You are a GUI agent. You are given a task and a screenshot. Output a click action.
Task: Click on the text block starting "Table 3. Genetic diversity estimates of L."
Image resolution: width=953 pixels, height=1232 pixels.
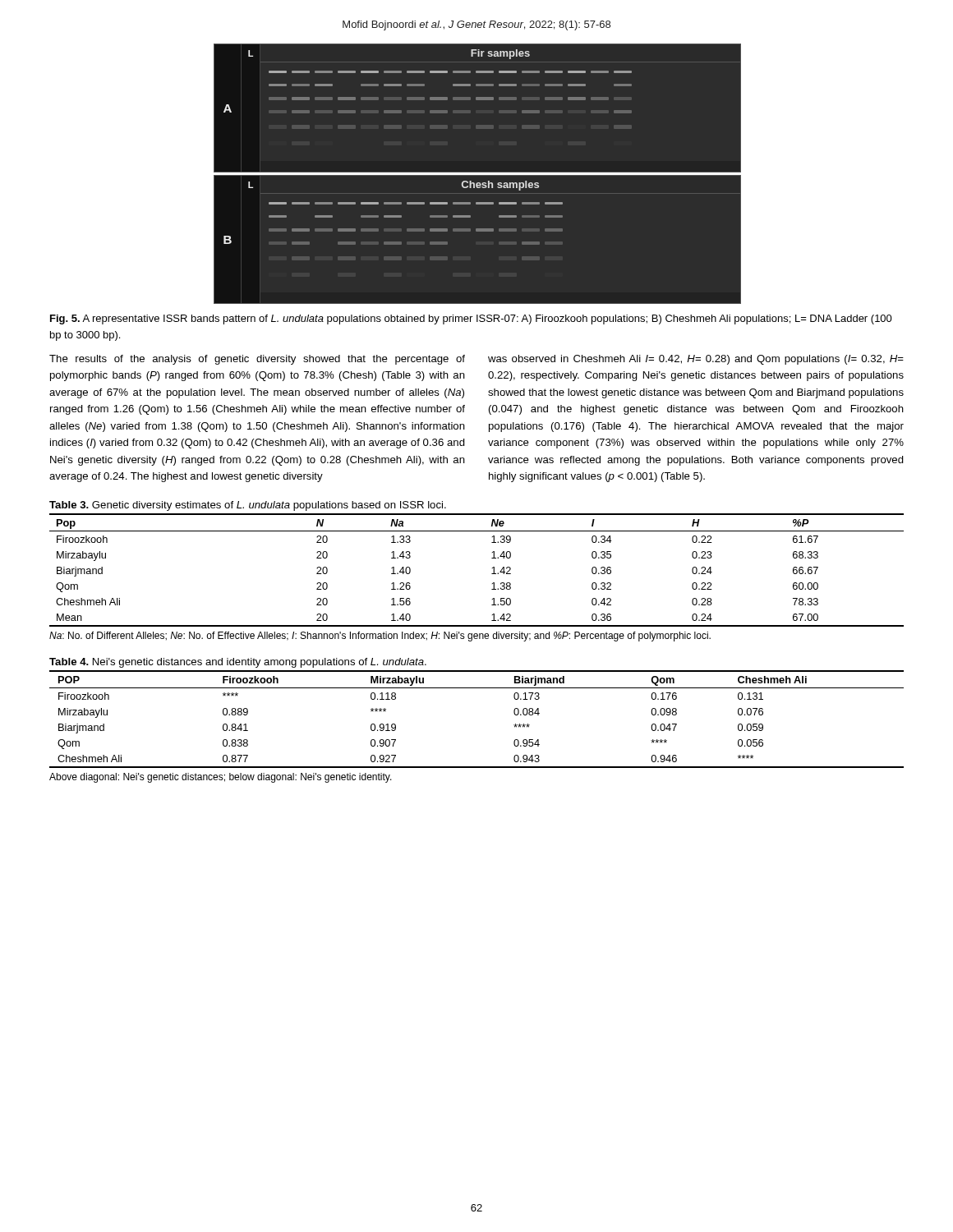(248, 504)
